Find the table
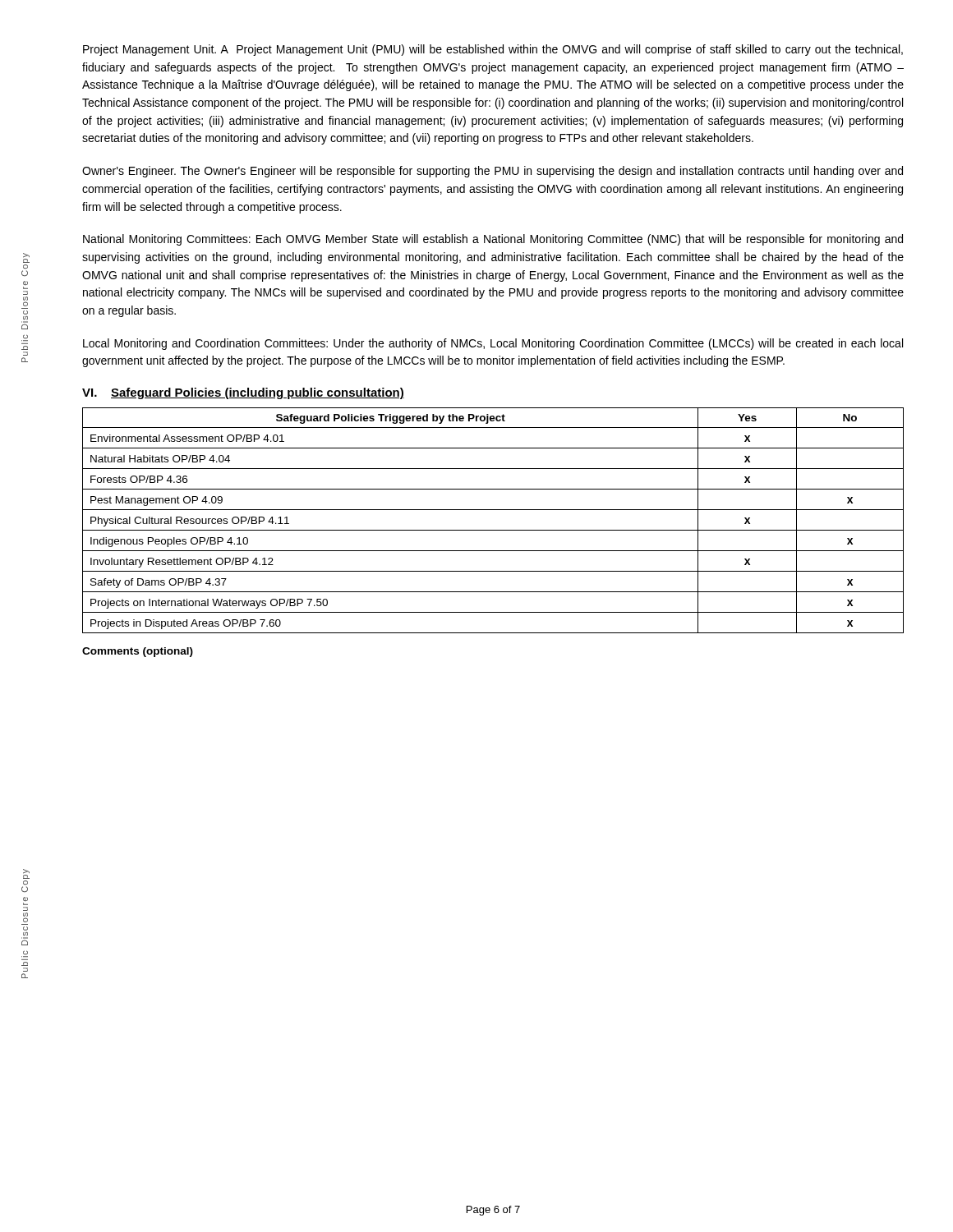The image size is (953, 1232). point(493,520)
